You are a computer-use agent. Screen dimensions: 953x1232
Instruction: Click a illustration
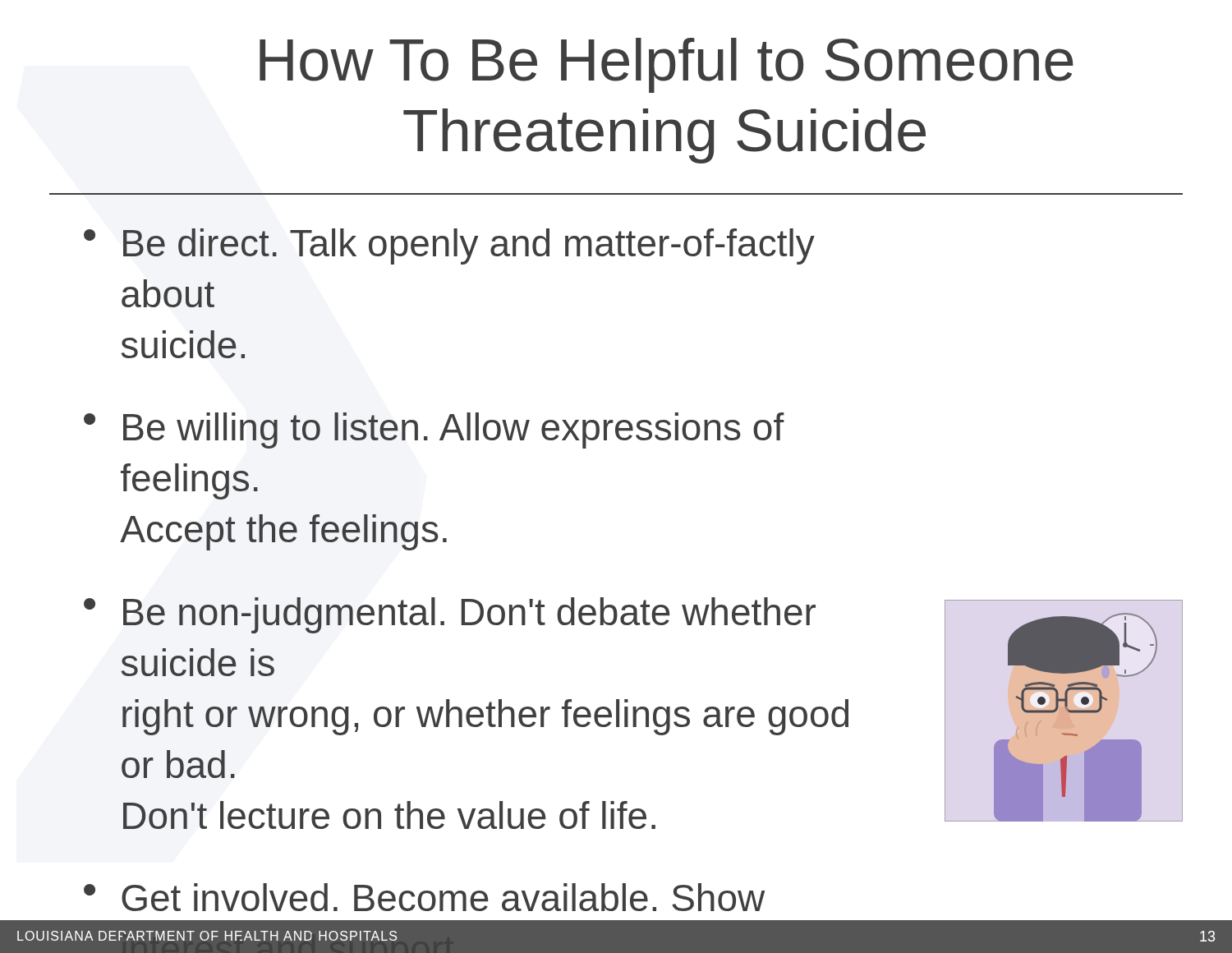[x=1064, y=711]
